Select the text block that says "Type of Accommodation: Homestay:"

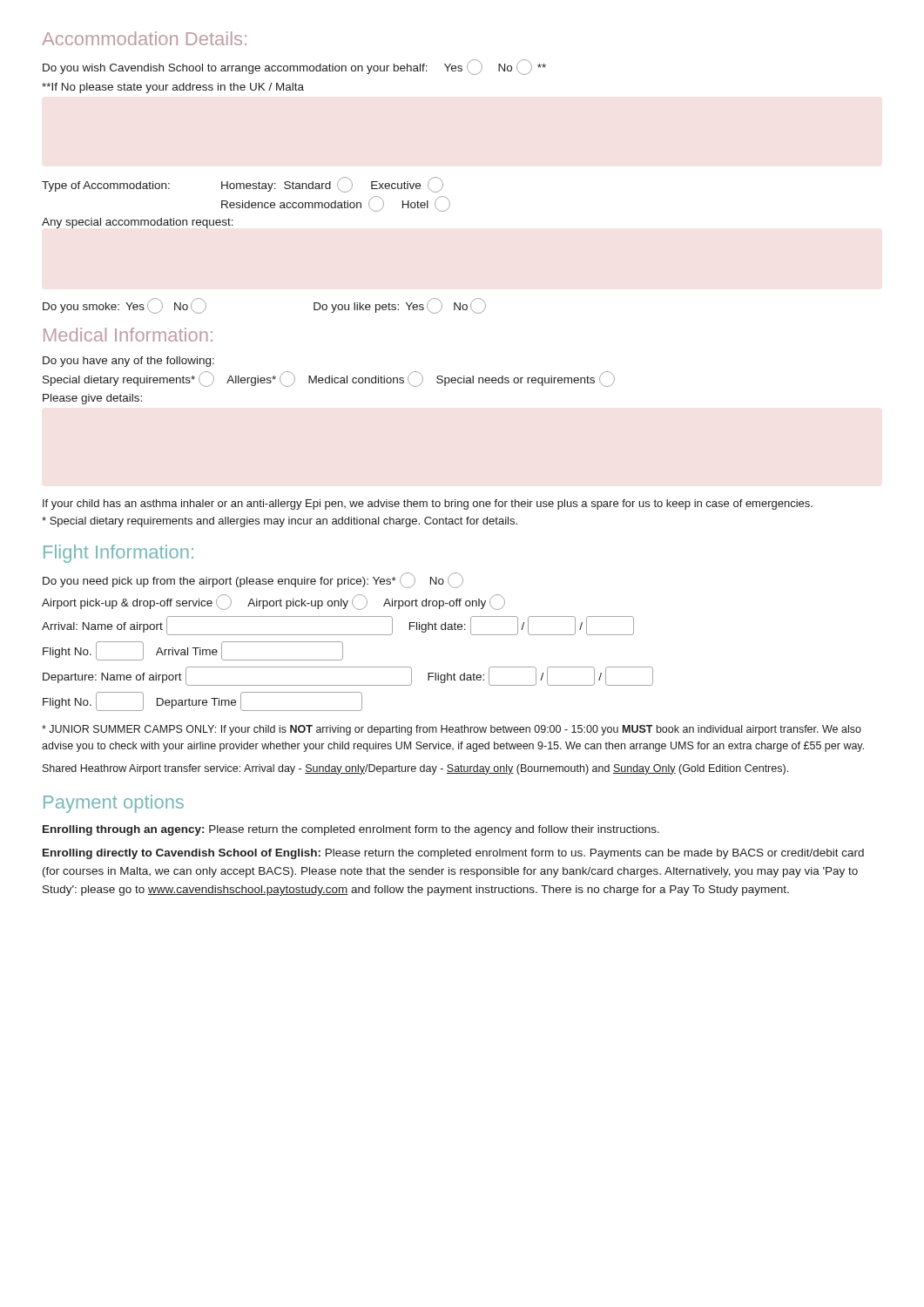(x=243, y=185)
